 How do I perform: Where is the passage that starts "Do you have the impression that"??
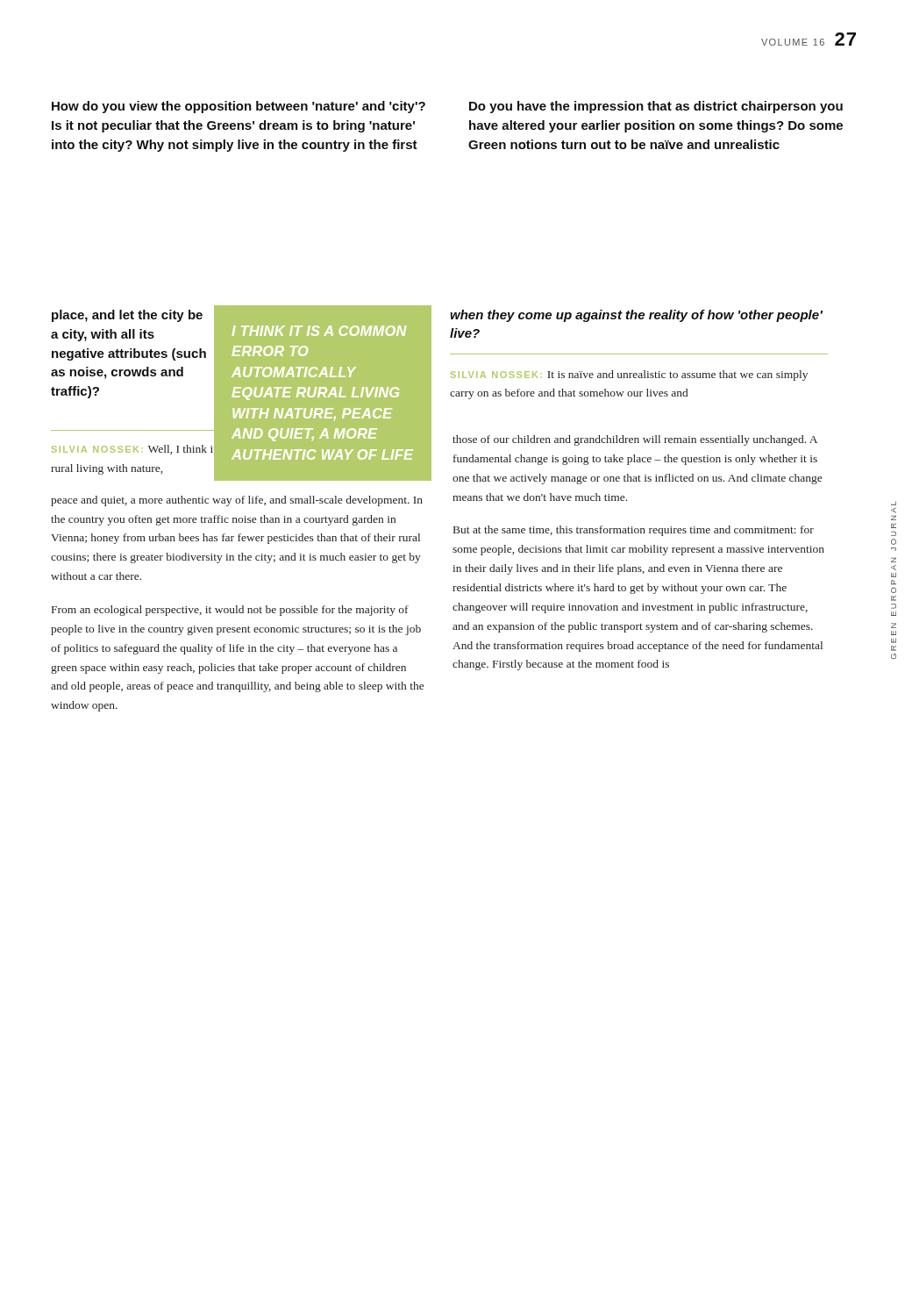click(656, 125)
